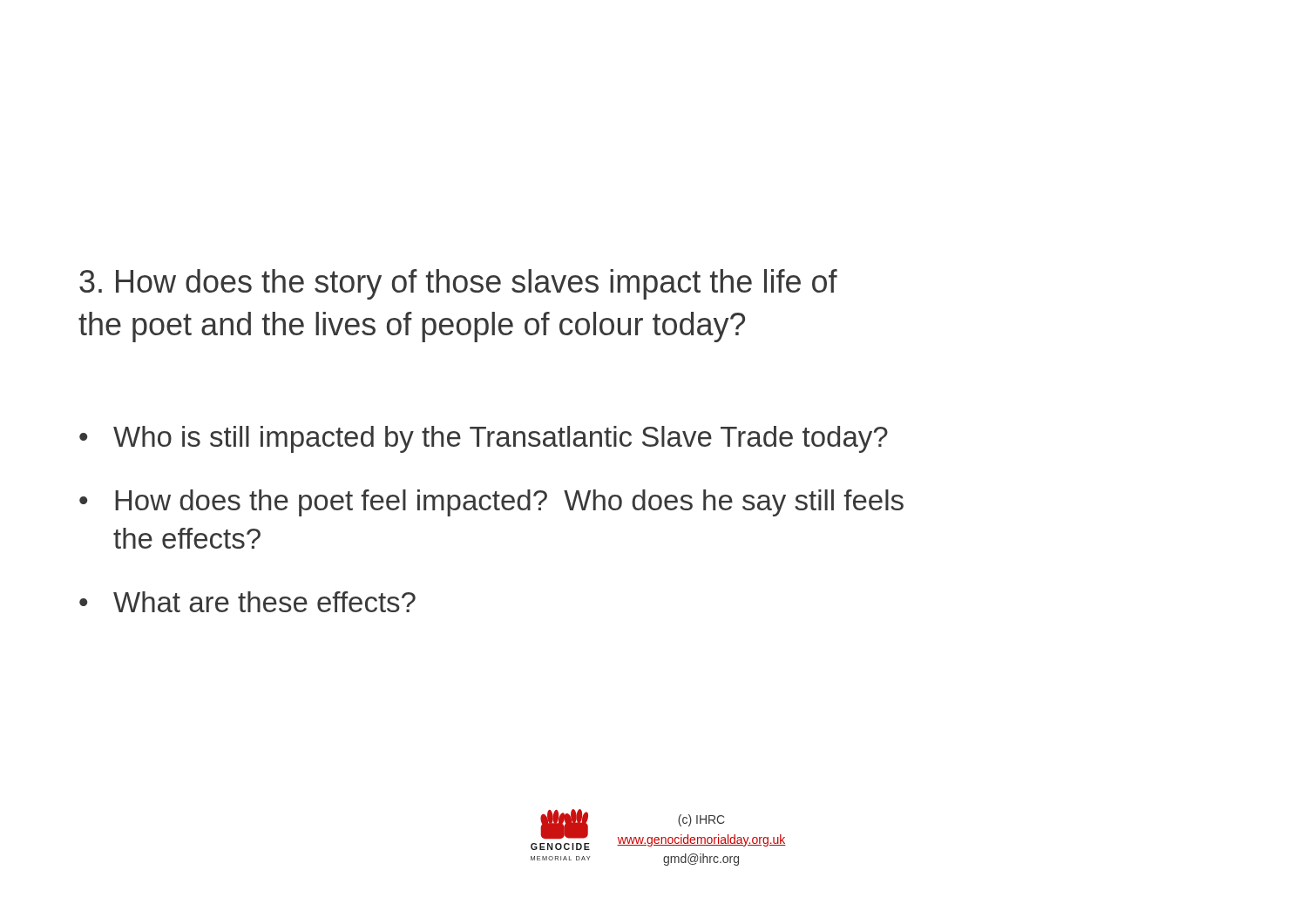Point to the block beginning "How does the story of those"
Screen dimensions: 924x1307
coord(458,303)
